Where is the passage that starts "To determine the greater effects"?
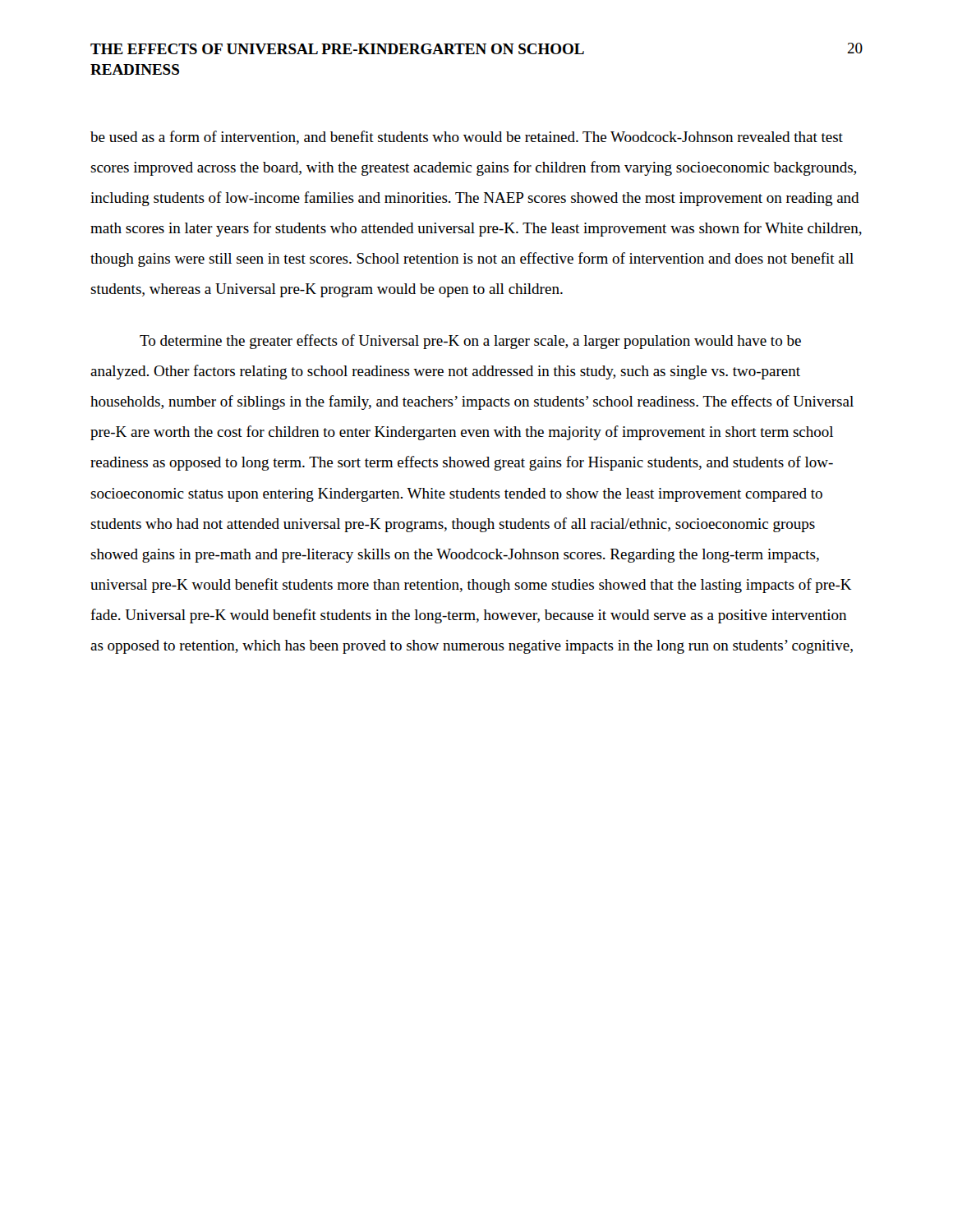 [472, 493]
